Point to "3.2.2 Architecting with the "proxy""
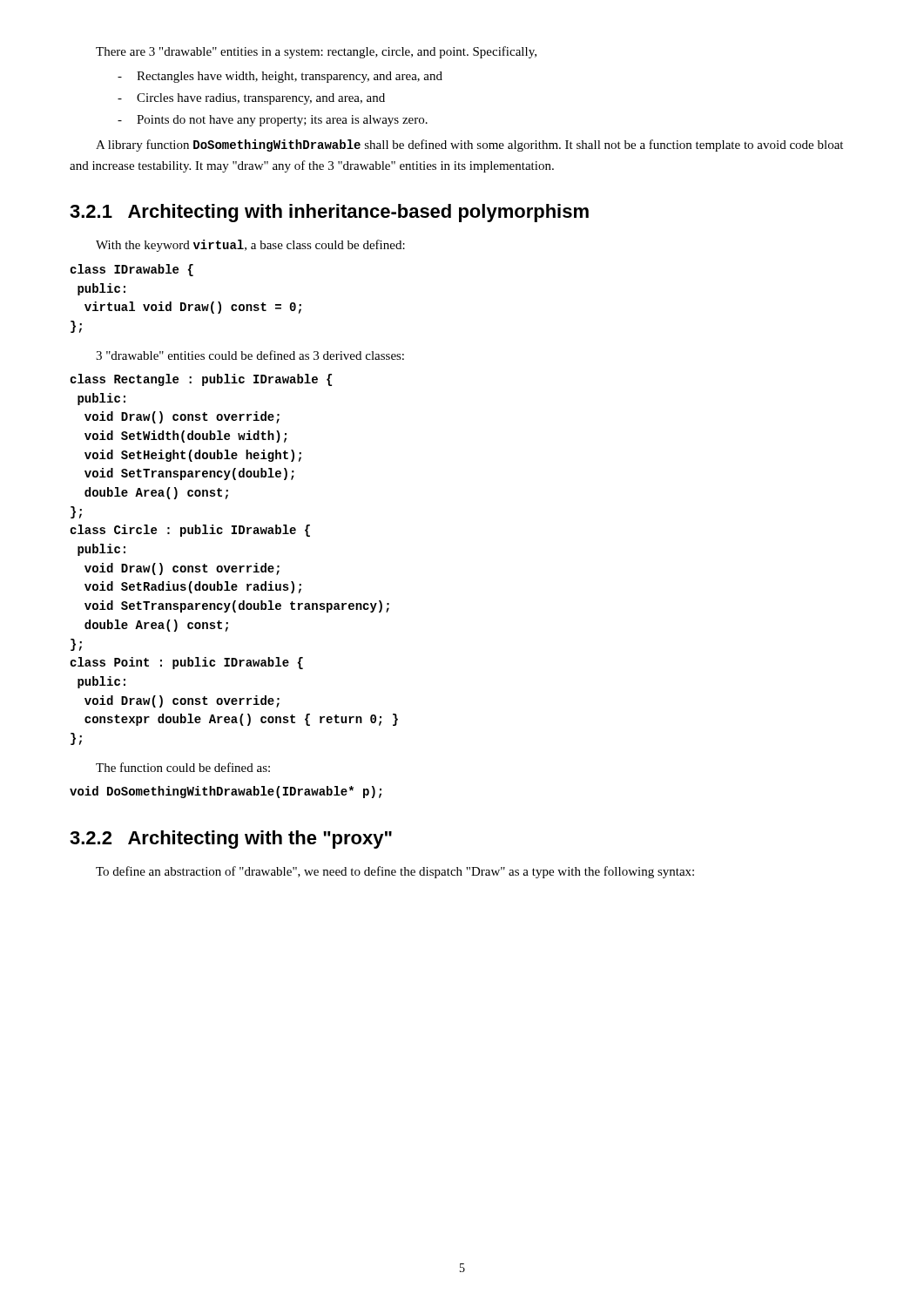924x1307 pixels. (x=231, y=837)
